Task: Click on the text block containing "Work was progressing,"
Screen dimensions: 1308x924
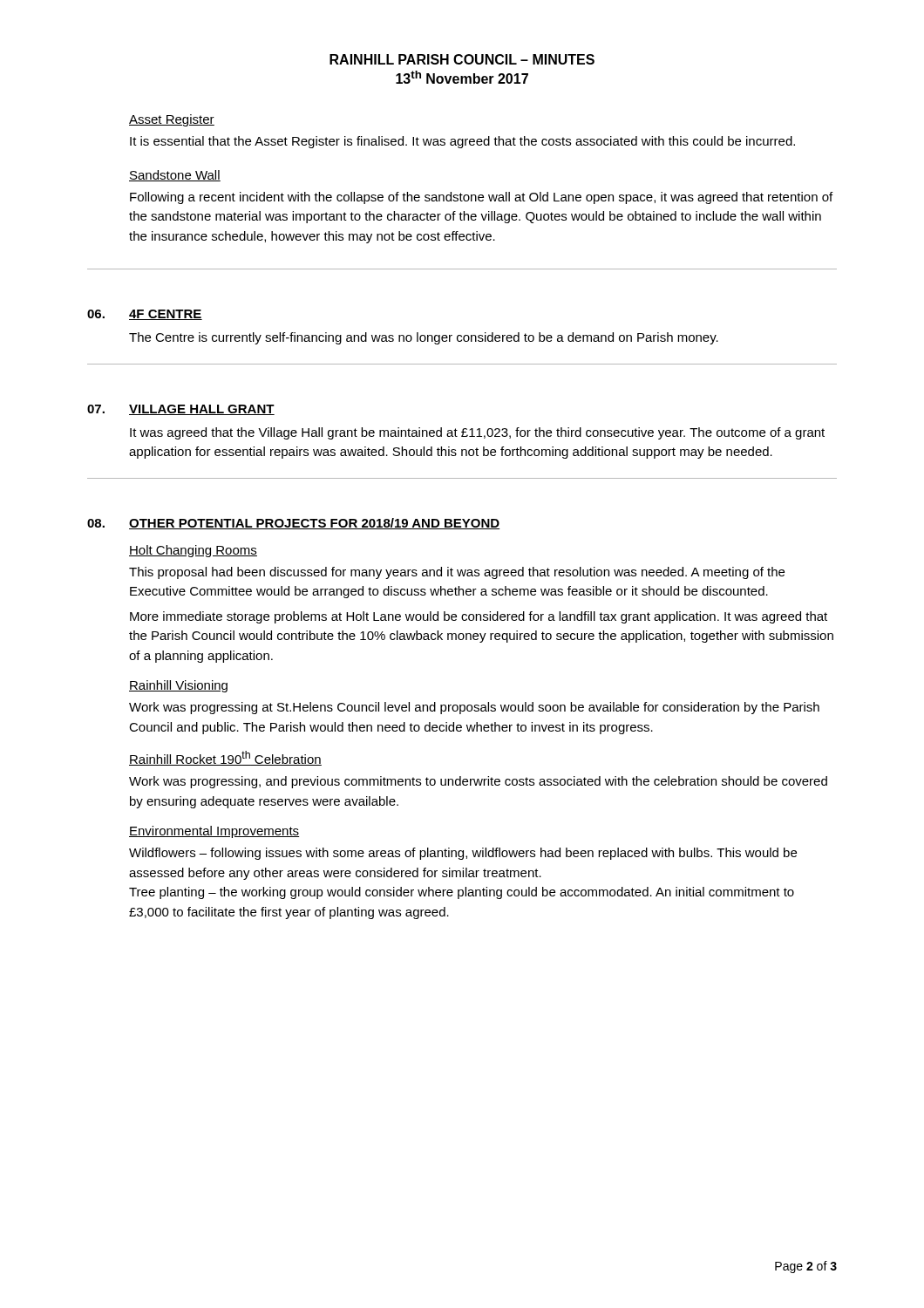Action: point(478,791)
